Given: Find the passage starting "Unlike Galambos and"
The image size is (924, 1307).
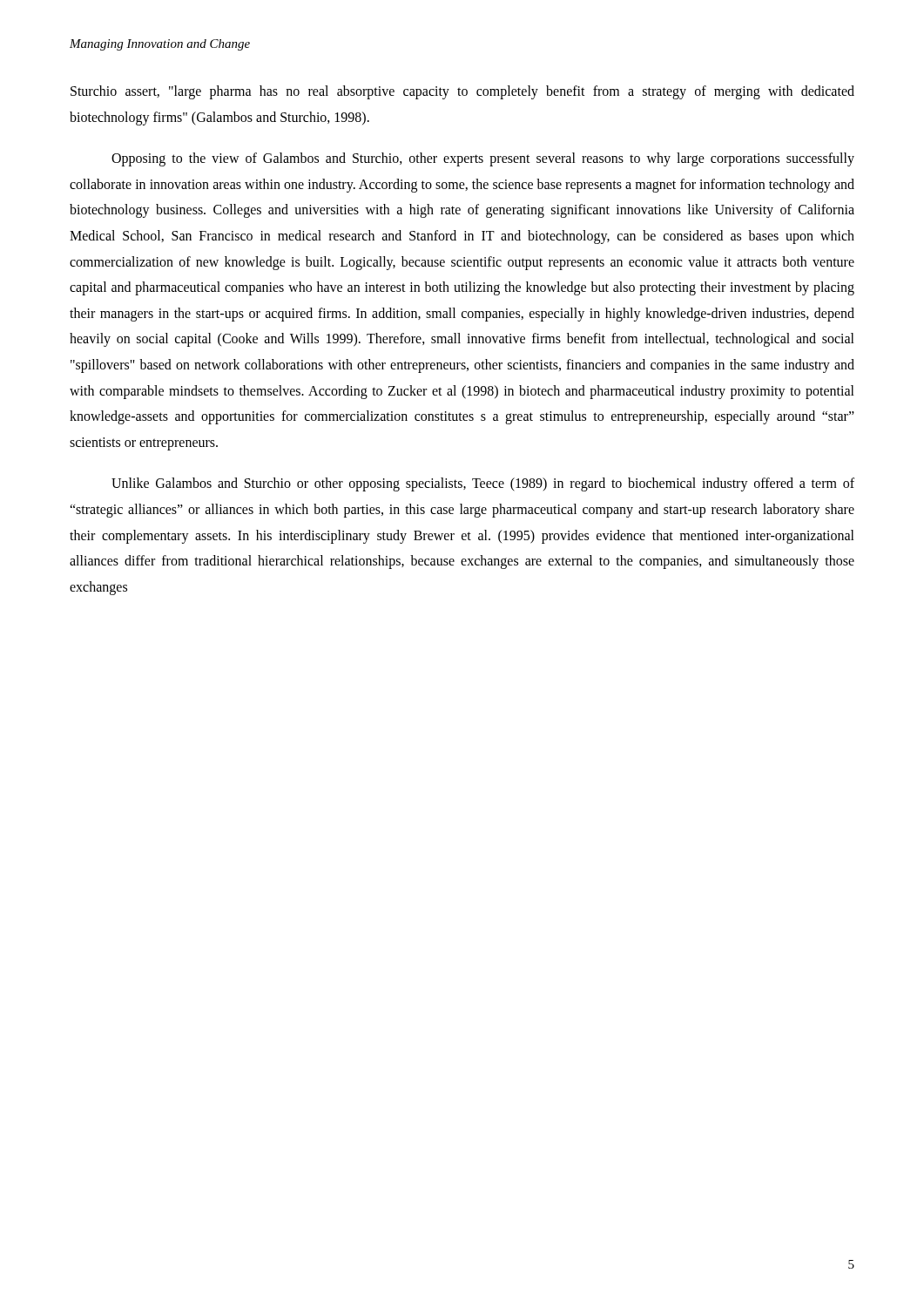Looking at the screenshot, I should [x=462, y=535].
